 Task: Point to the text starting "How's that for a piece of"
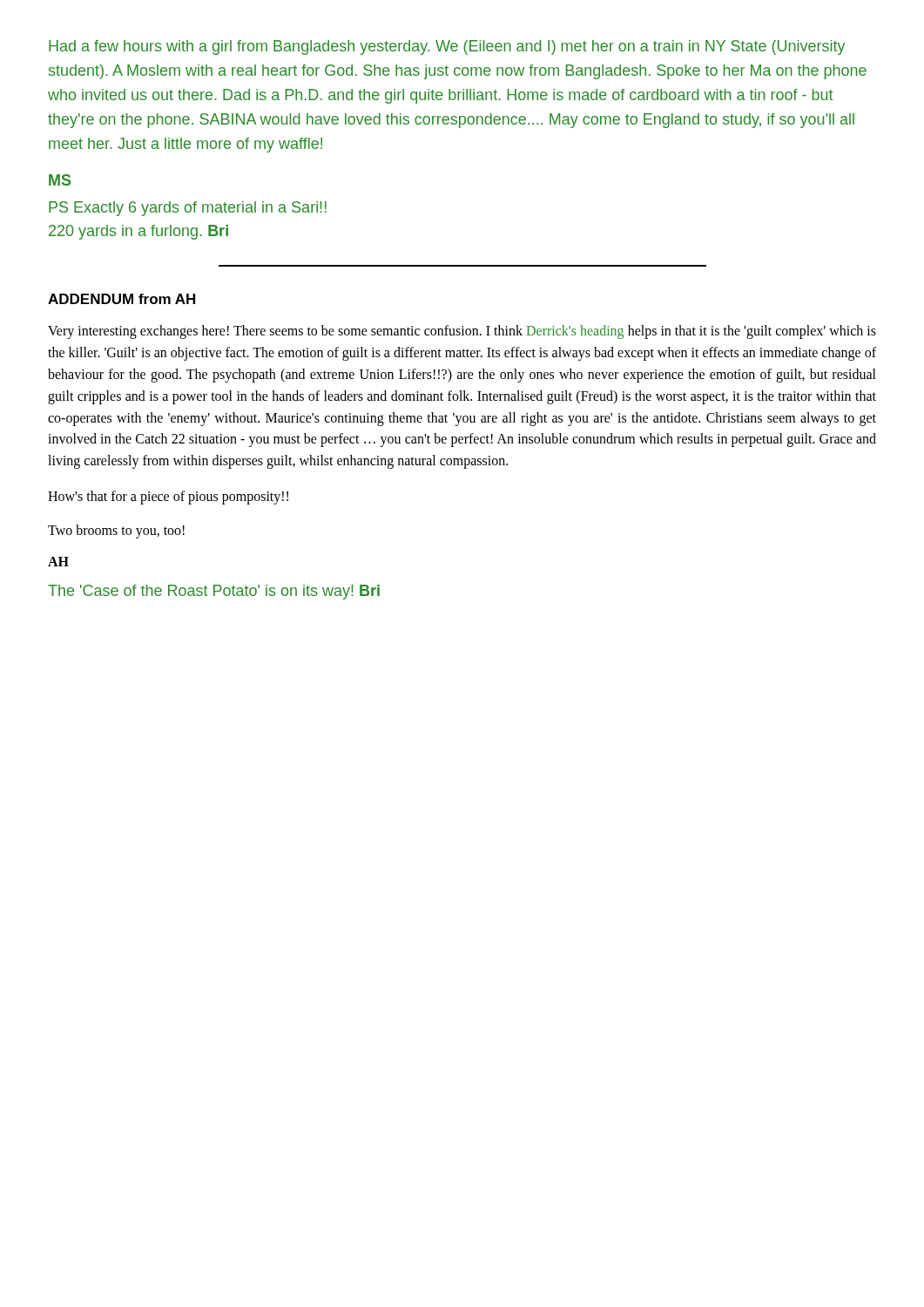click(169, 496)
